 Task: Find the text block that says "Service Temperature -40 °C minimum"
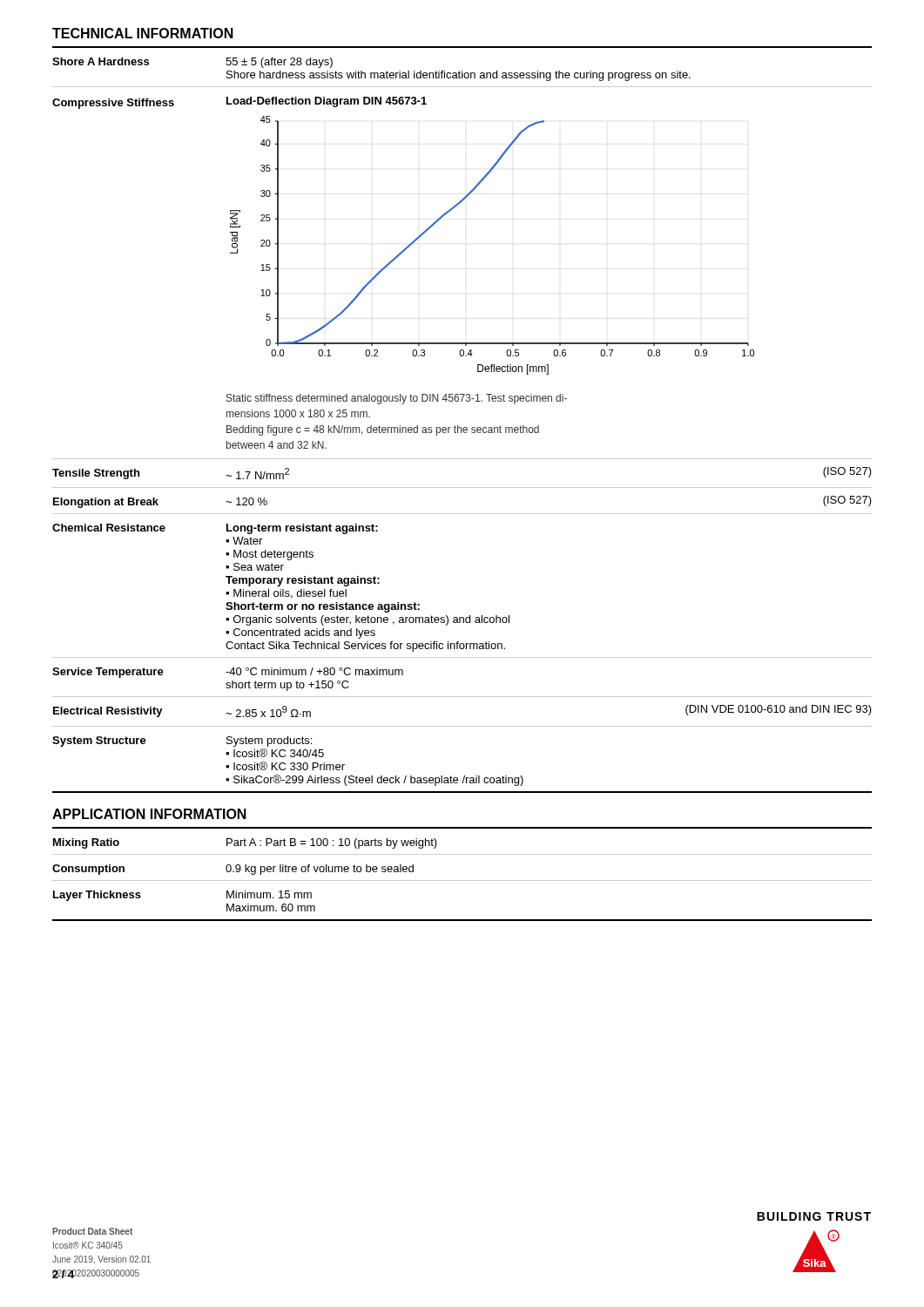[x=228, y=673]
